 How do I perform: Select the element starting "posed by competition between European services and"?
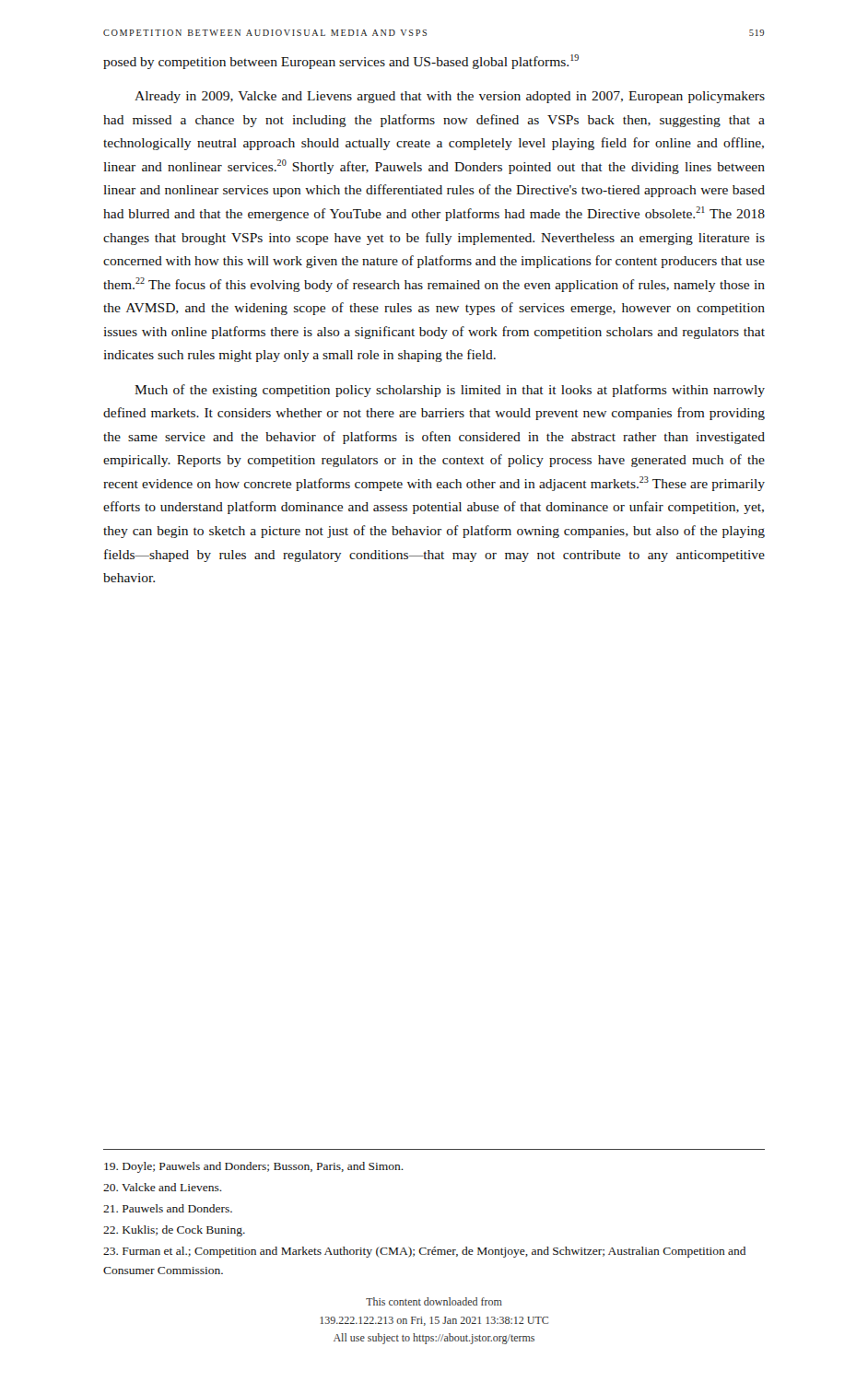click(x=434, y=320)
